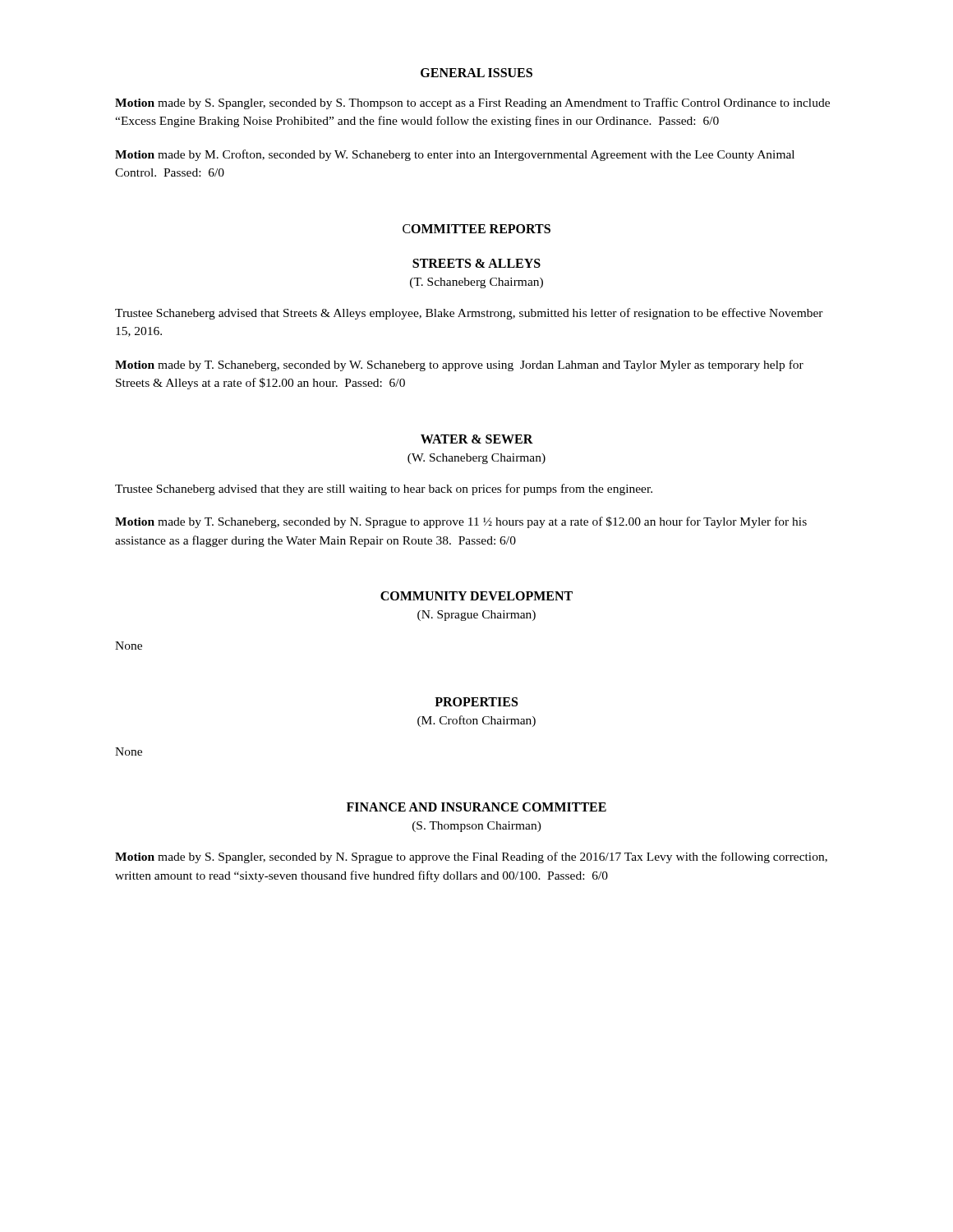Point to the region starting "(T. Schaneberg Chairman)"
Viewport: 953px width, 1232px height.
click(476, 281)
